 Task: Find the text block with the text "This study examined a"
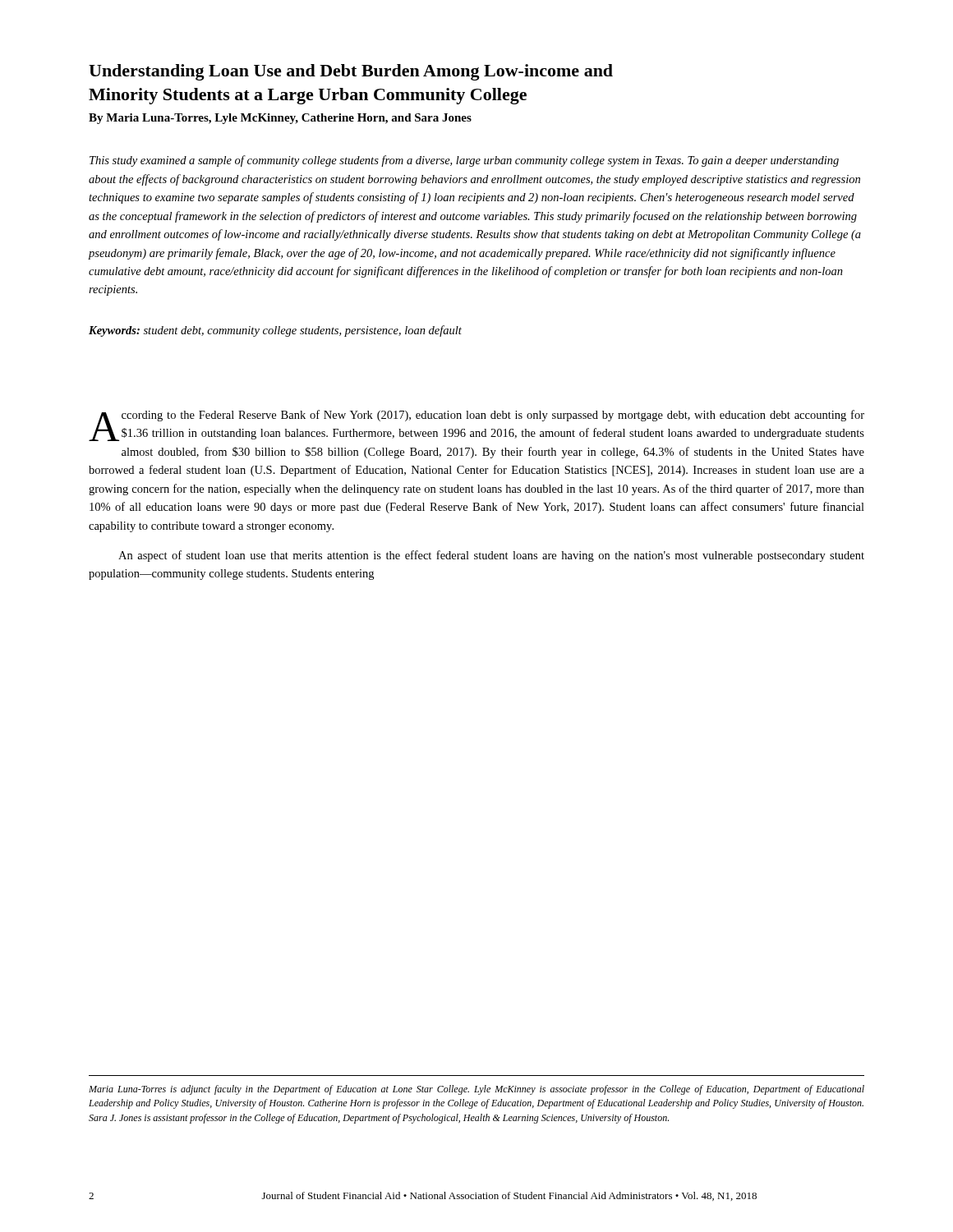[x=475, y=225]
